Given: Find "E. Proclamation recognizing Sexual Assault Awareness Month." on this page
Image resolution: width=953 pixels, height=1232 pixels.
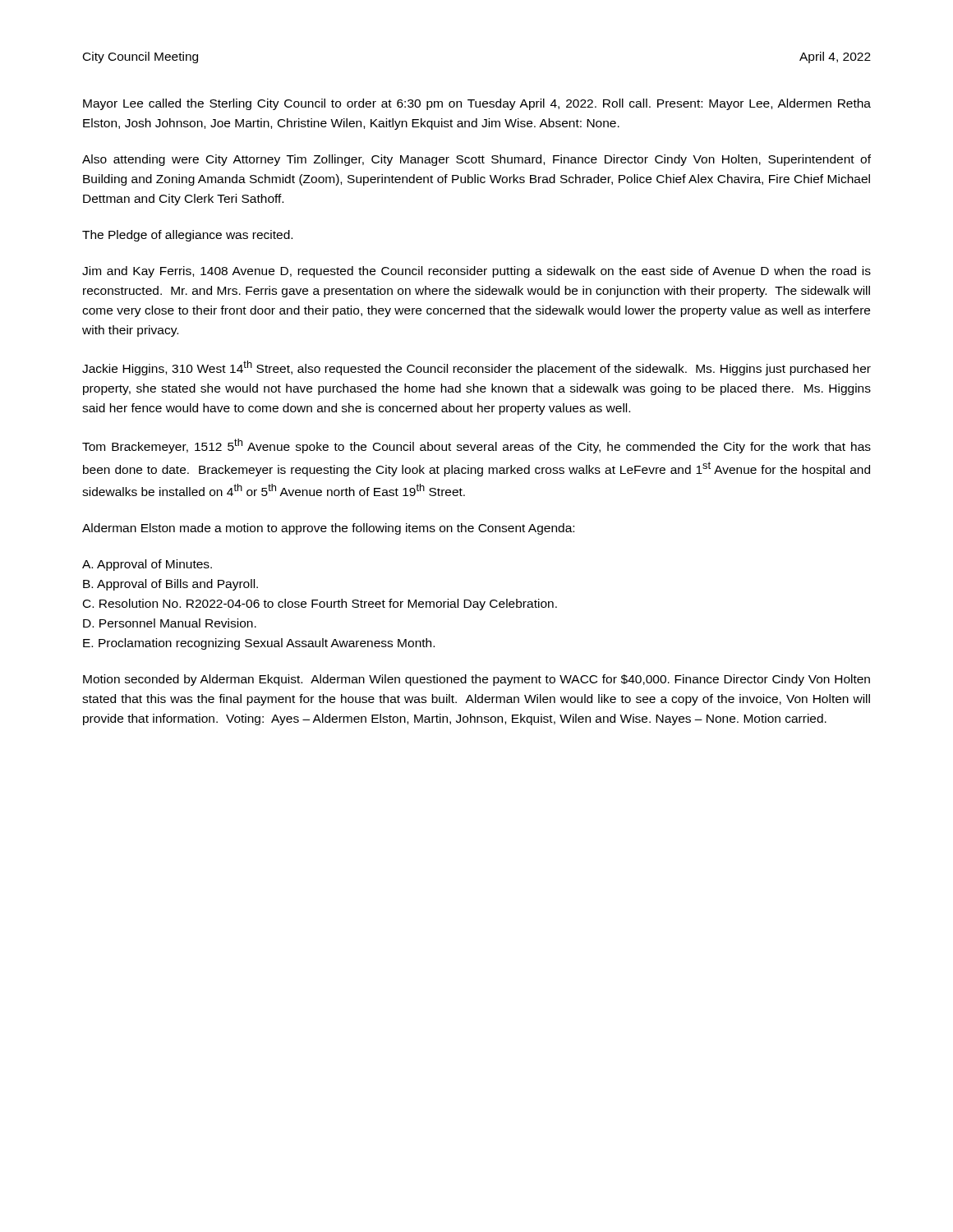Looking at the screenshot, I should click(x=259, y=643).
